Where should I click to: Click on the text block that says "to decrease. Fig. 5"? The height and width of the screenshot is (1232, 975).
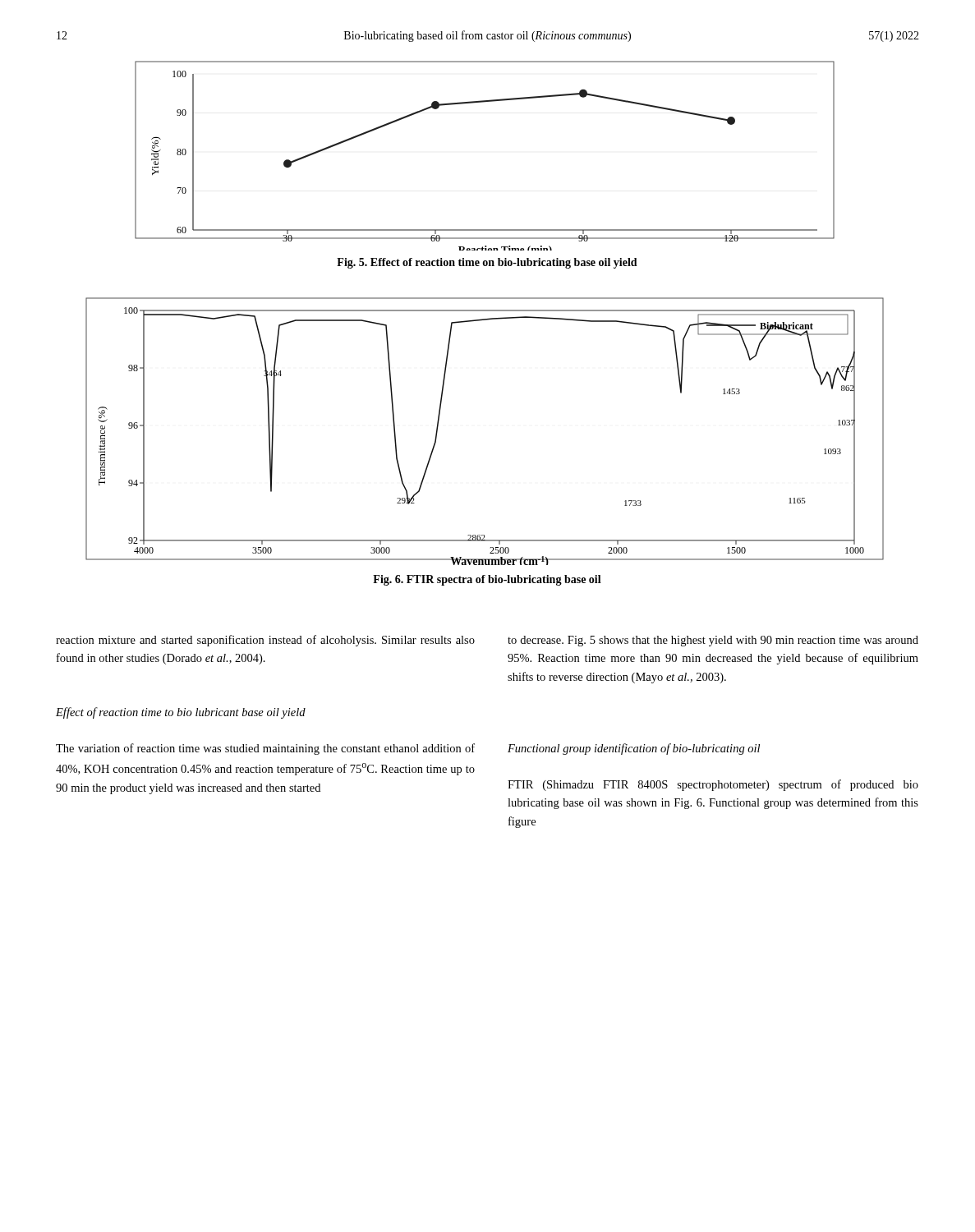(x=713, y=658)
